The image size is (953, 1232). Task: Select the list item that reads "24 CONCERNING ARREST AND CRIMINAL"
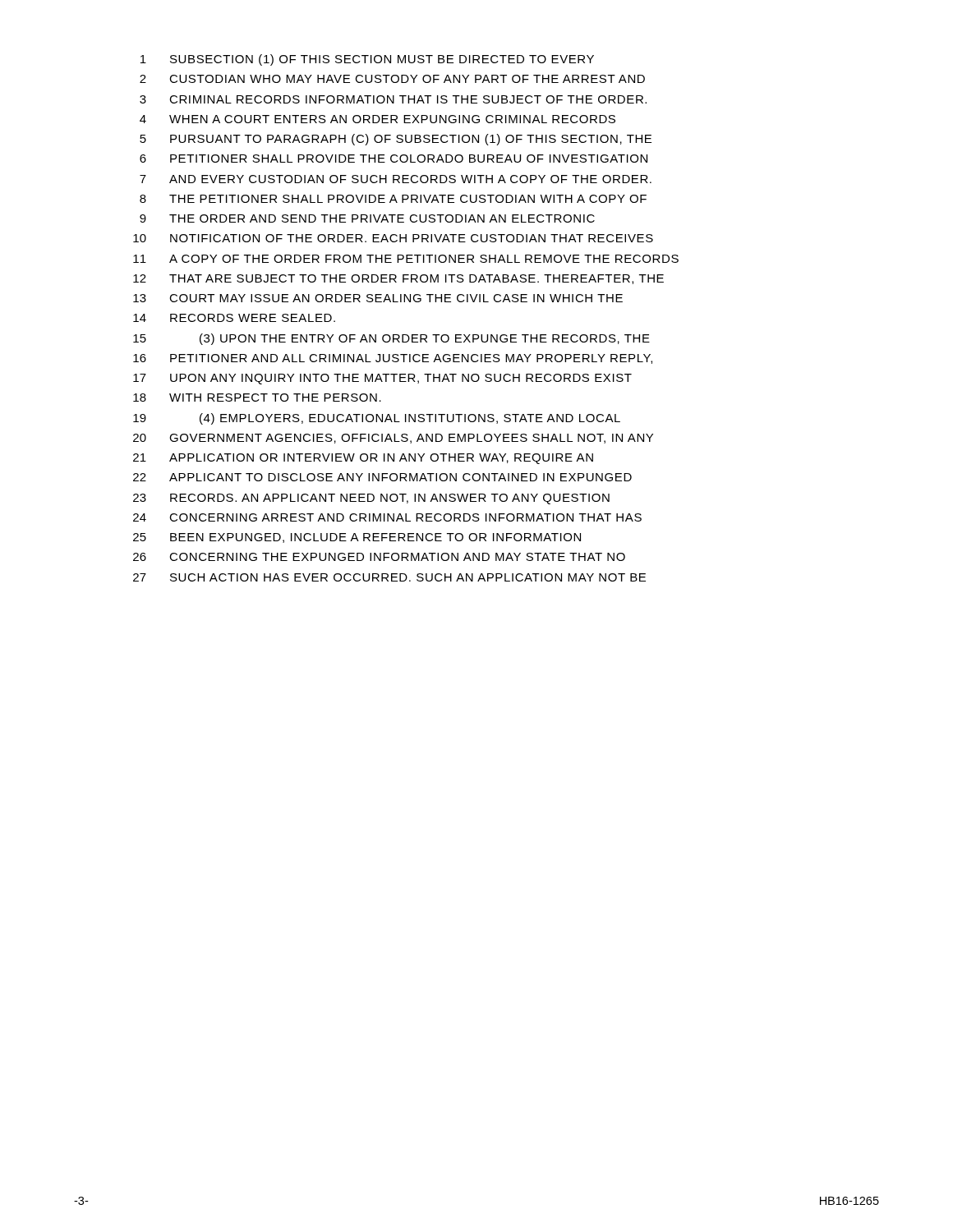[489, 517]
